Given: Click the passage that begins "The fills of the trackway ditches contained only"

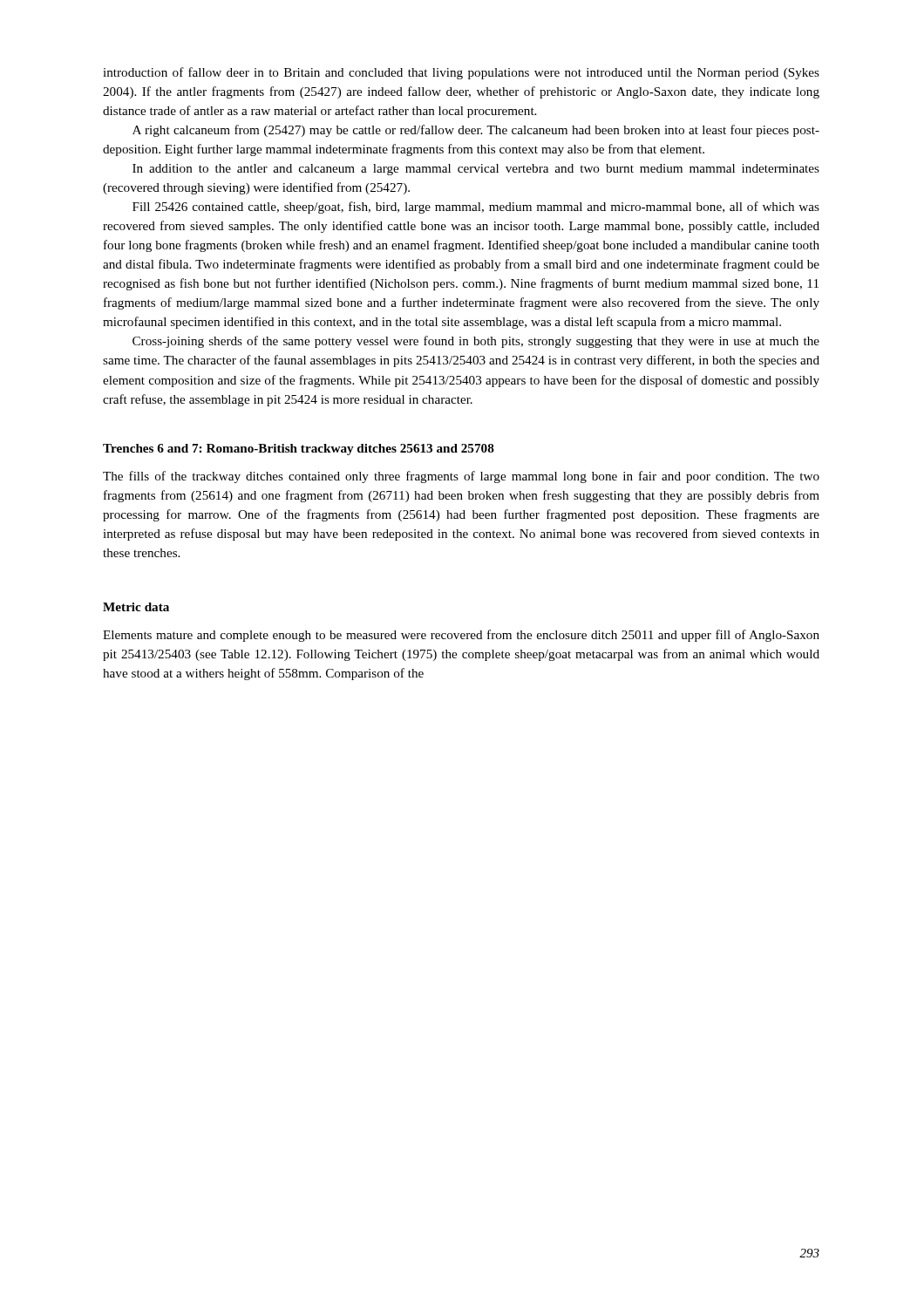Looking at the screenshot, I should click(461, 514).
